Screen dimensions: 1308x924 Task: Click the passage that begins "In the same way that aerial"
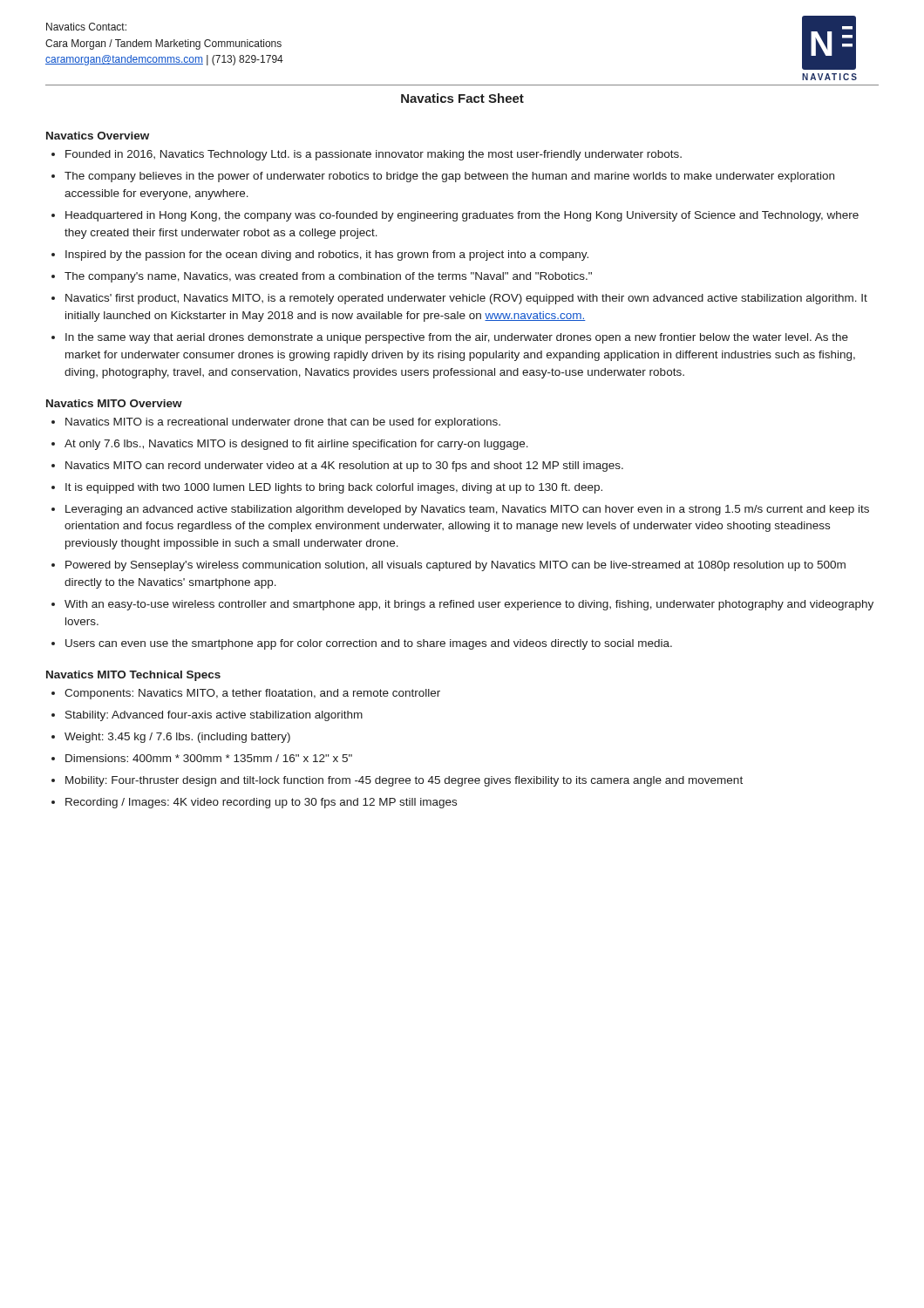[x=460, y=354]
